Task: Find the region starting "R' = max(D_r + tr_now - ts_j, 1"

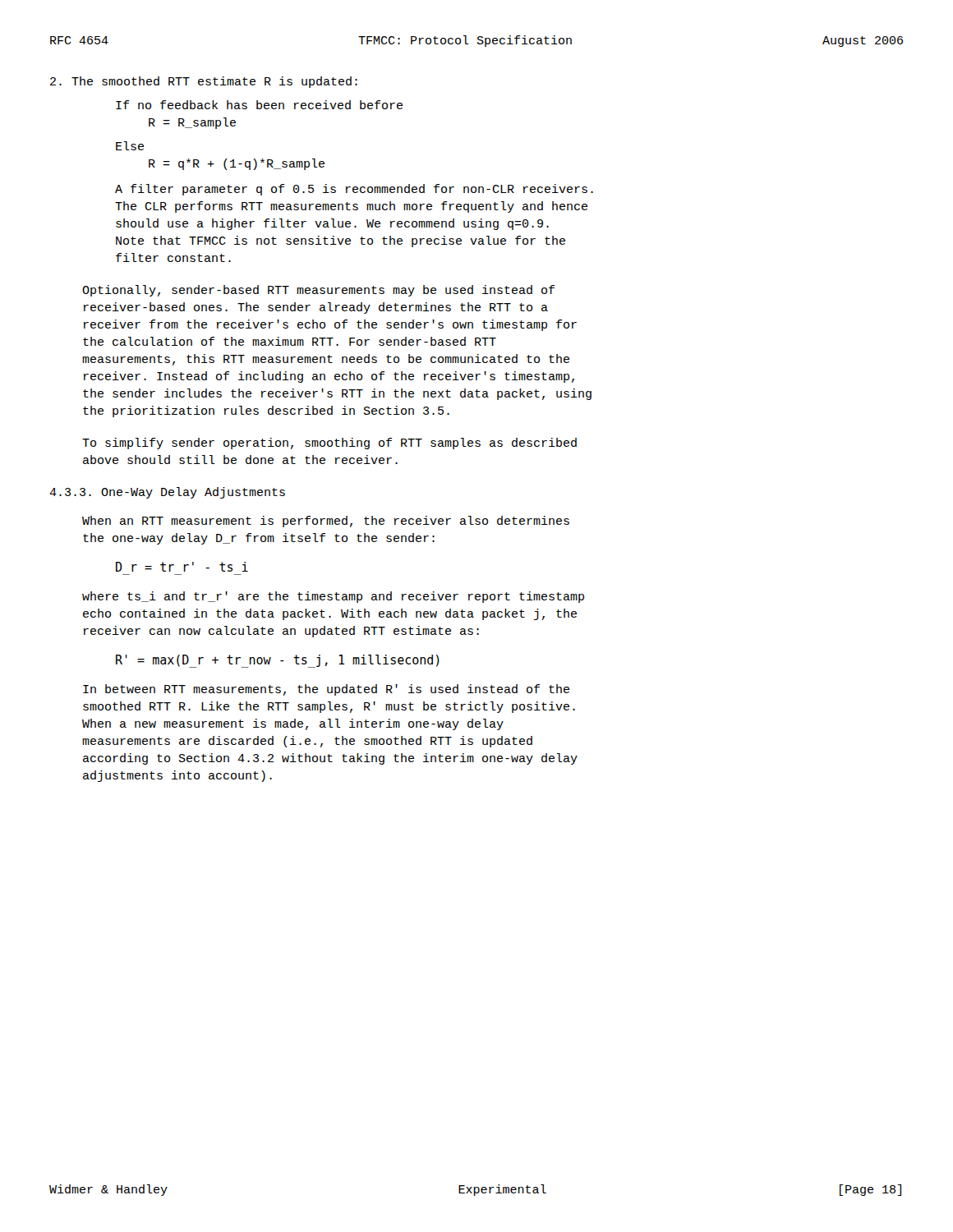Action: pyautogui.click(x=278, y=660)
